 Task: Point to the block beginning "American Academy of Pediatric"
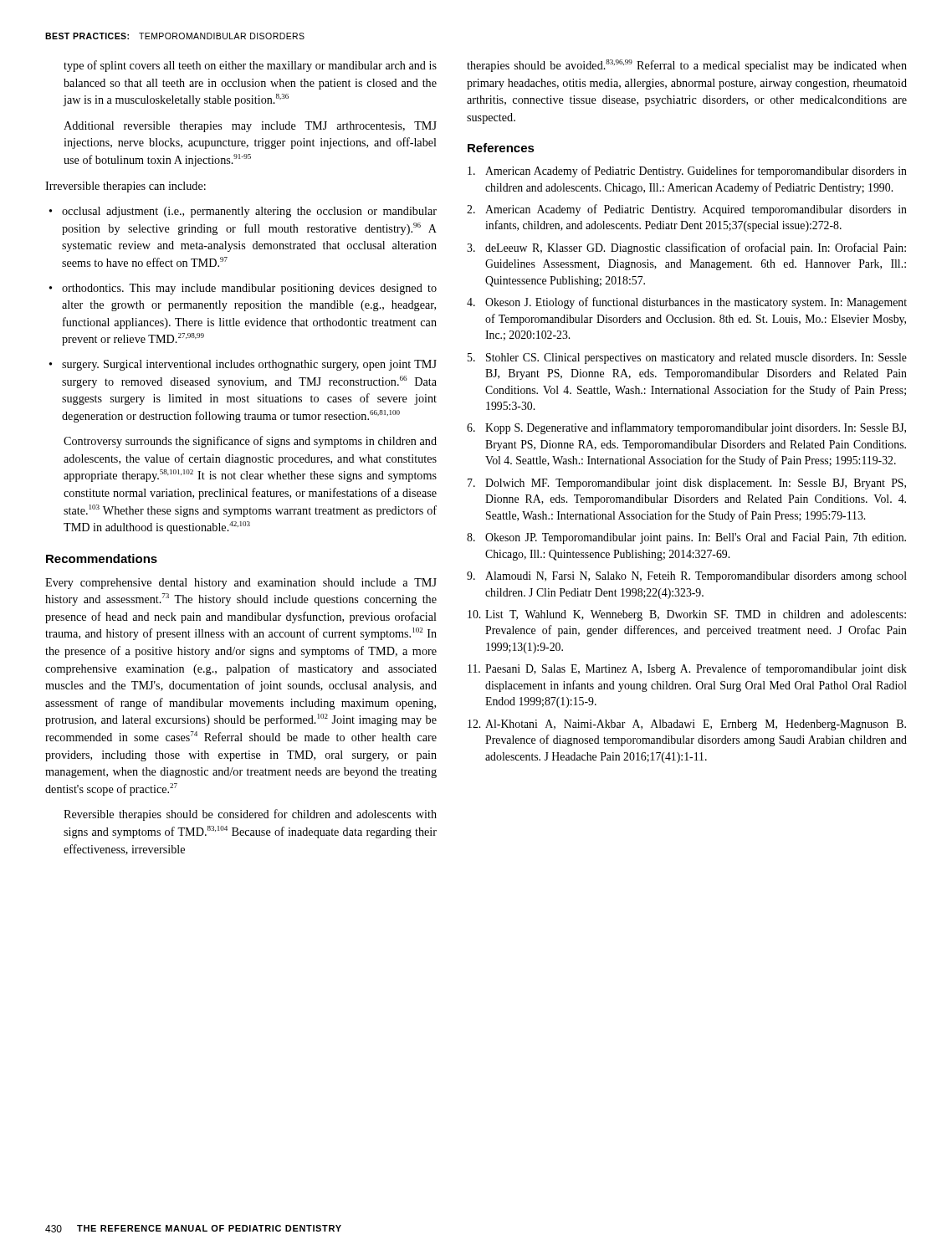coord(687,180)
